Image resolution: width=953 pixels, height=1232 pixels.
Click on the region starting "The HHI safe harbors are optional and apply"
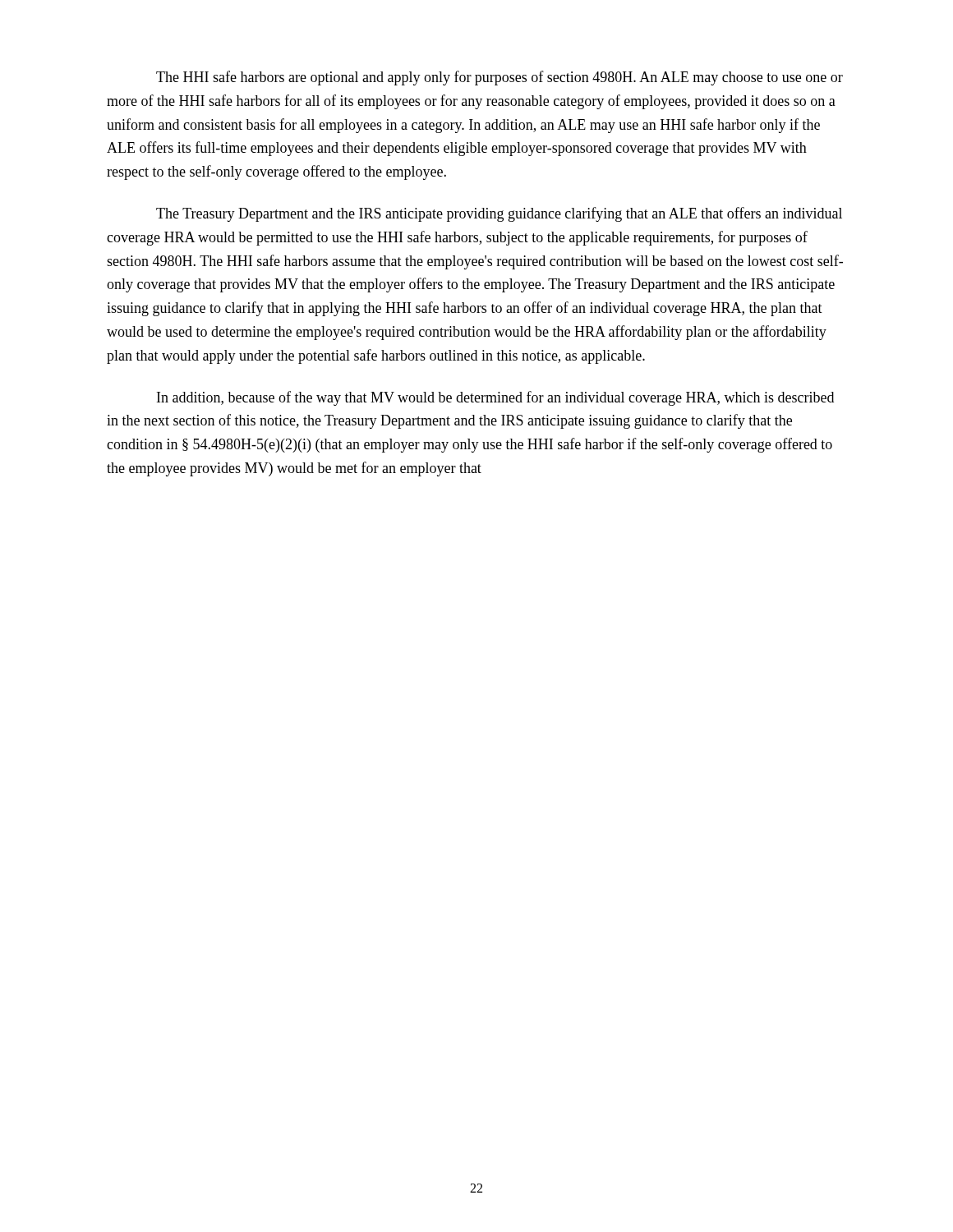click(476, 125)
